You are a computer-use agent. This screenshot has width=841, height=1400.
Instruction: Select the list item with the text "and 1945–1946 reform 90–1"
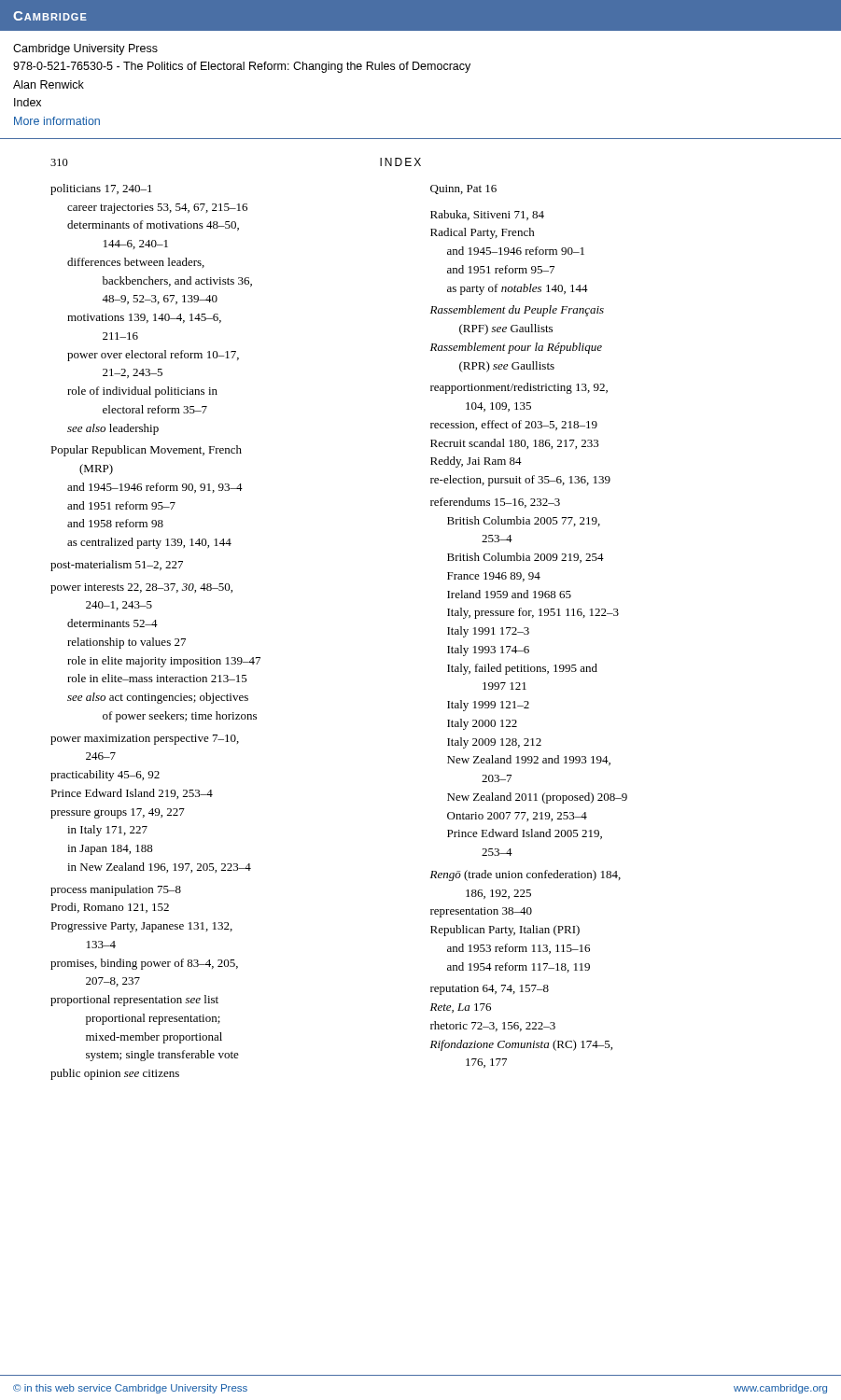(516, 251)
